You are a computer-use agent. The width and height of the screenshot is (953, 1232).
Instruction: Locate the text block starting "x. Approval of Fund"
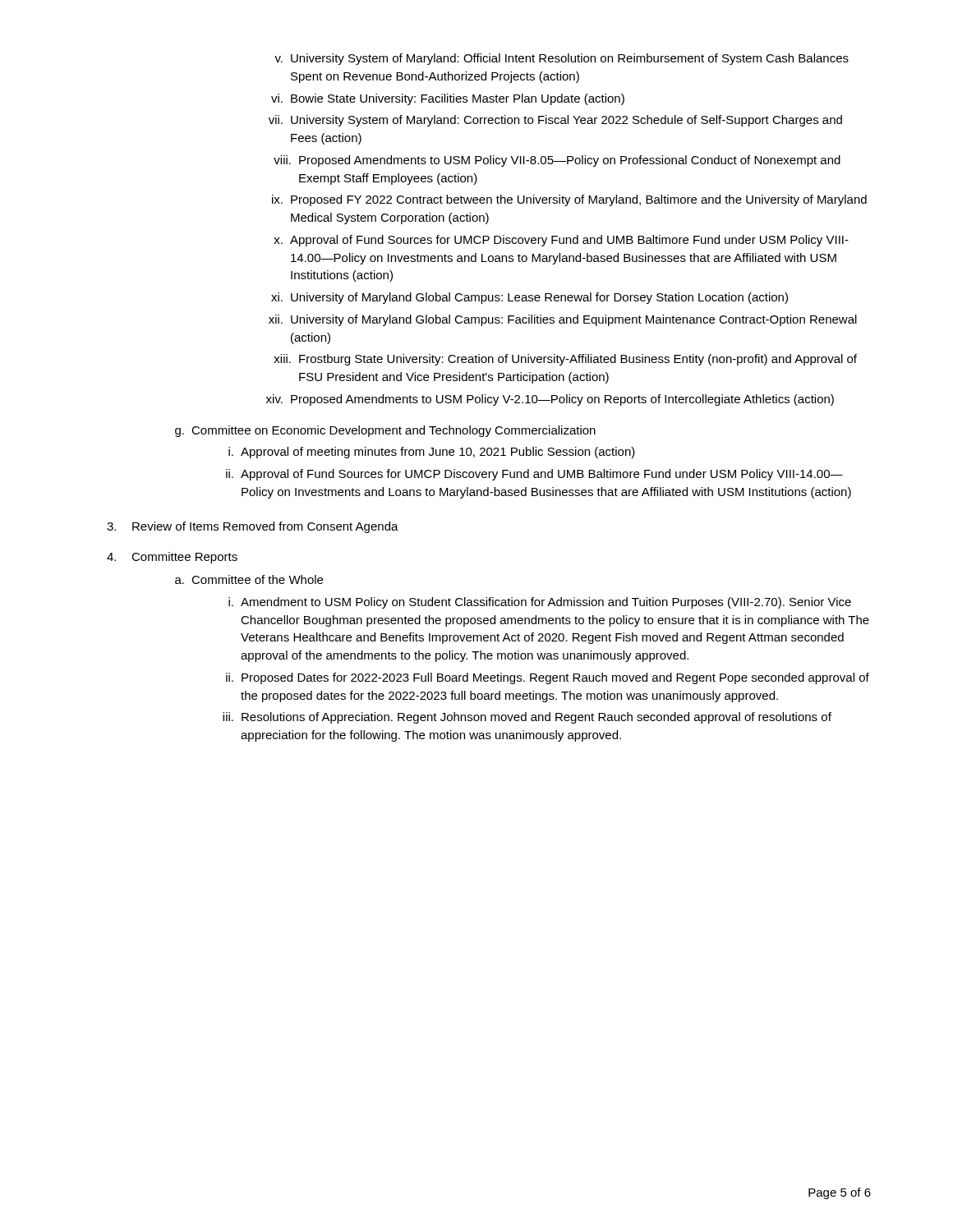coord(559,257)
